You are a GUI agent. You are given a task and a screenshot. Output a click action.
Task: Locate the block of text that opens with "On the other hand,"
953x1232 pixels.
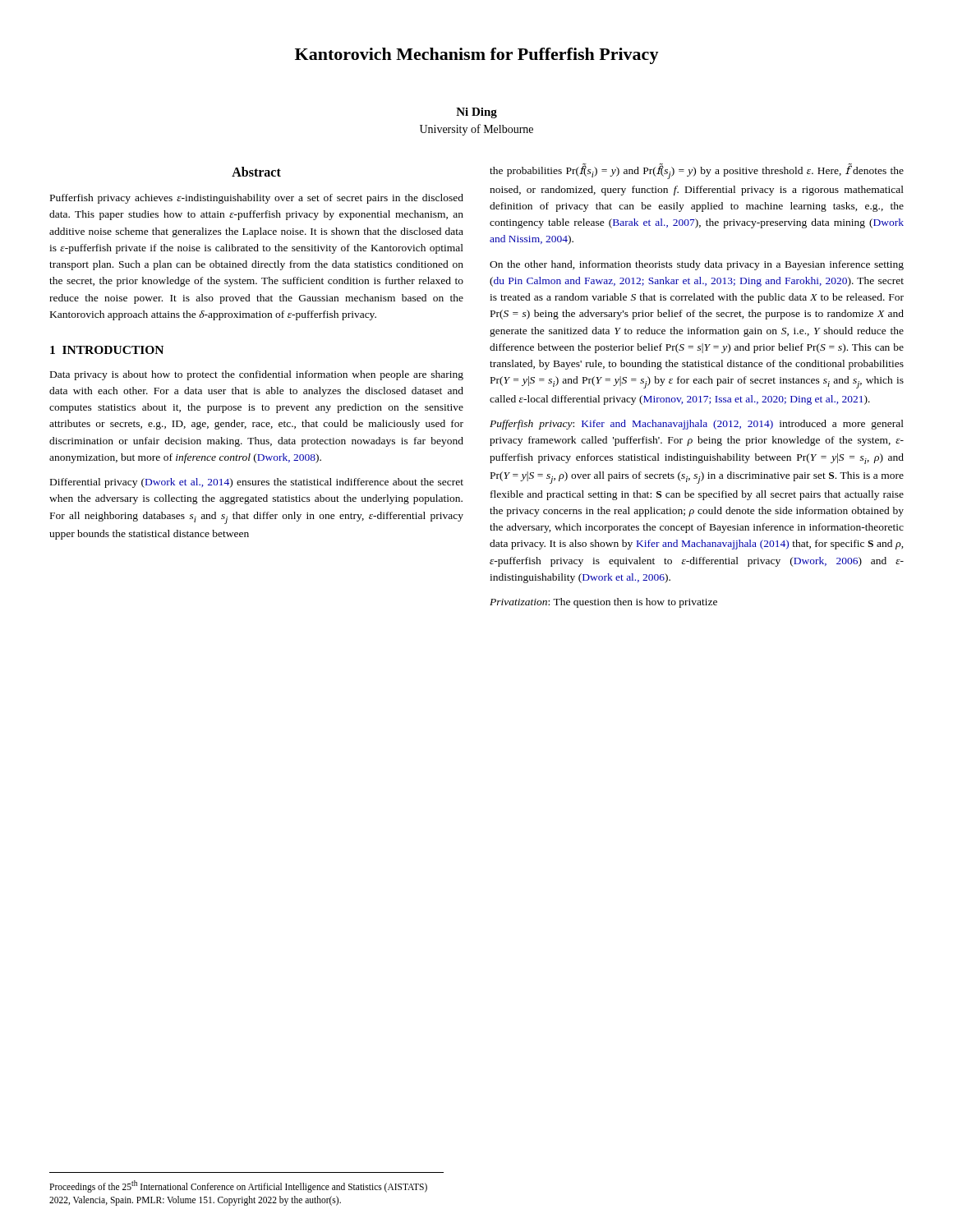(x=697, y=331)
